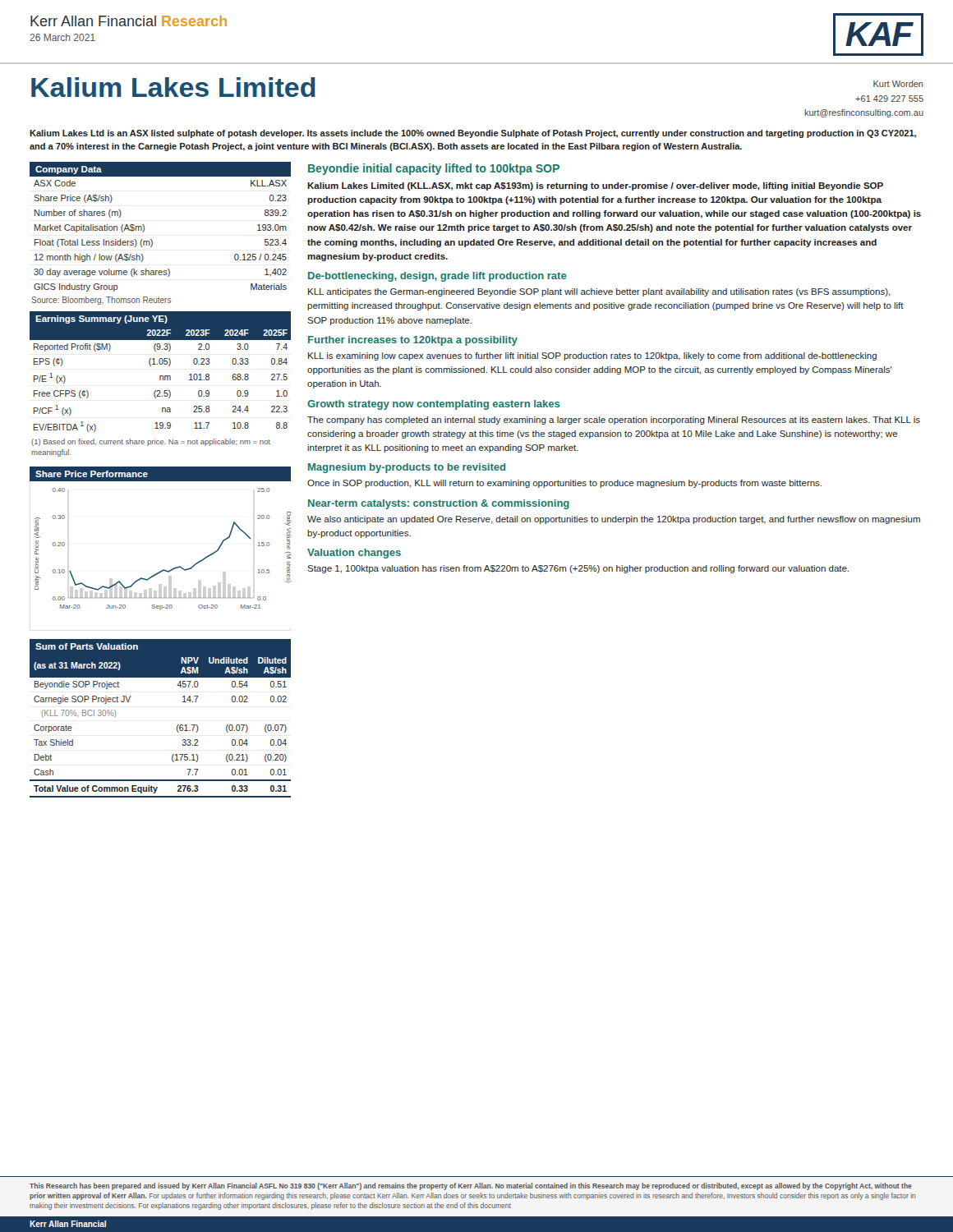Select the table that reads "Reported Profit ($M)"
This screenshot has height=1232, width=953.
pyautogui.click(x=160, y=380)
